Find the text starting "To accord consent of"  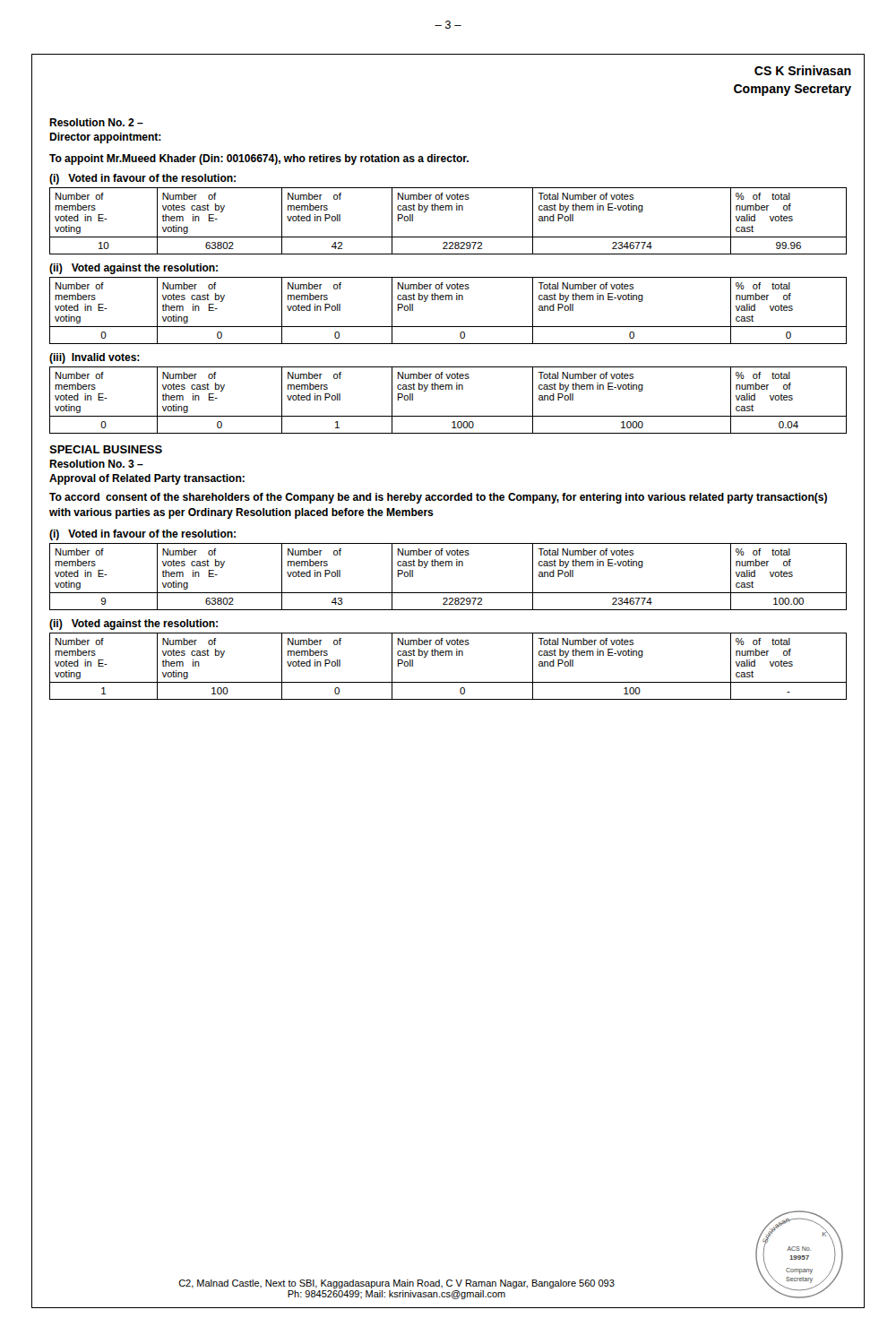coord(438,505)
